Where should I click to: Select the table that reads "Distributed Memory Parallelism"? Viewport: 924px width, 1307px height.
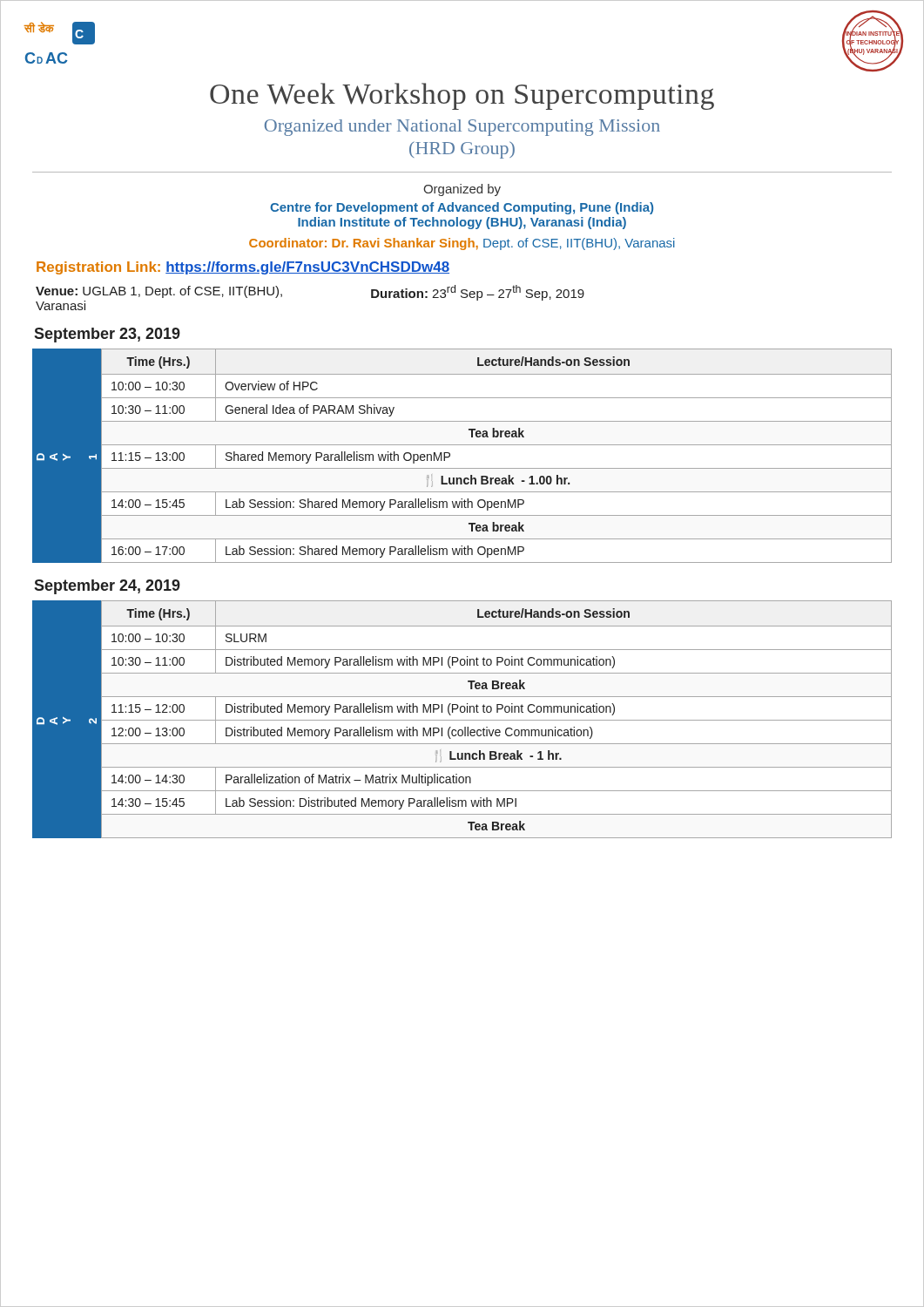pos(462,719)
